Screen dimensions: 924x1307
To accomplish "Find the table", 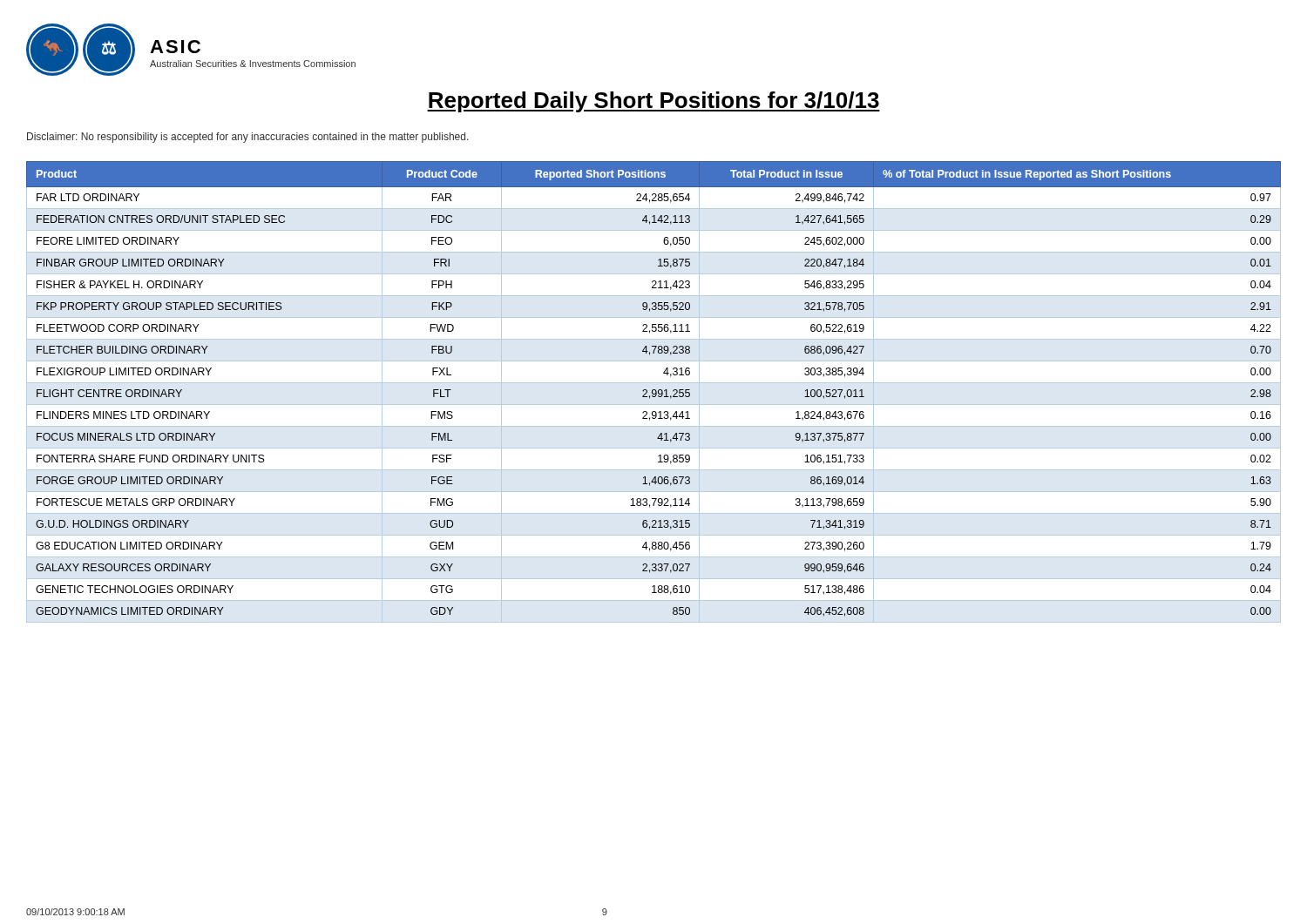I will 654,525.
